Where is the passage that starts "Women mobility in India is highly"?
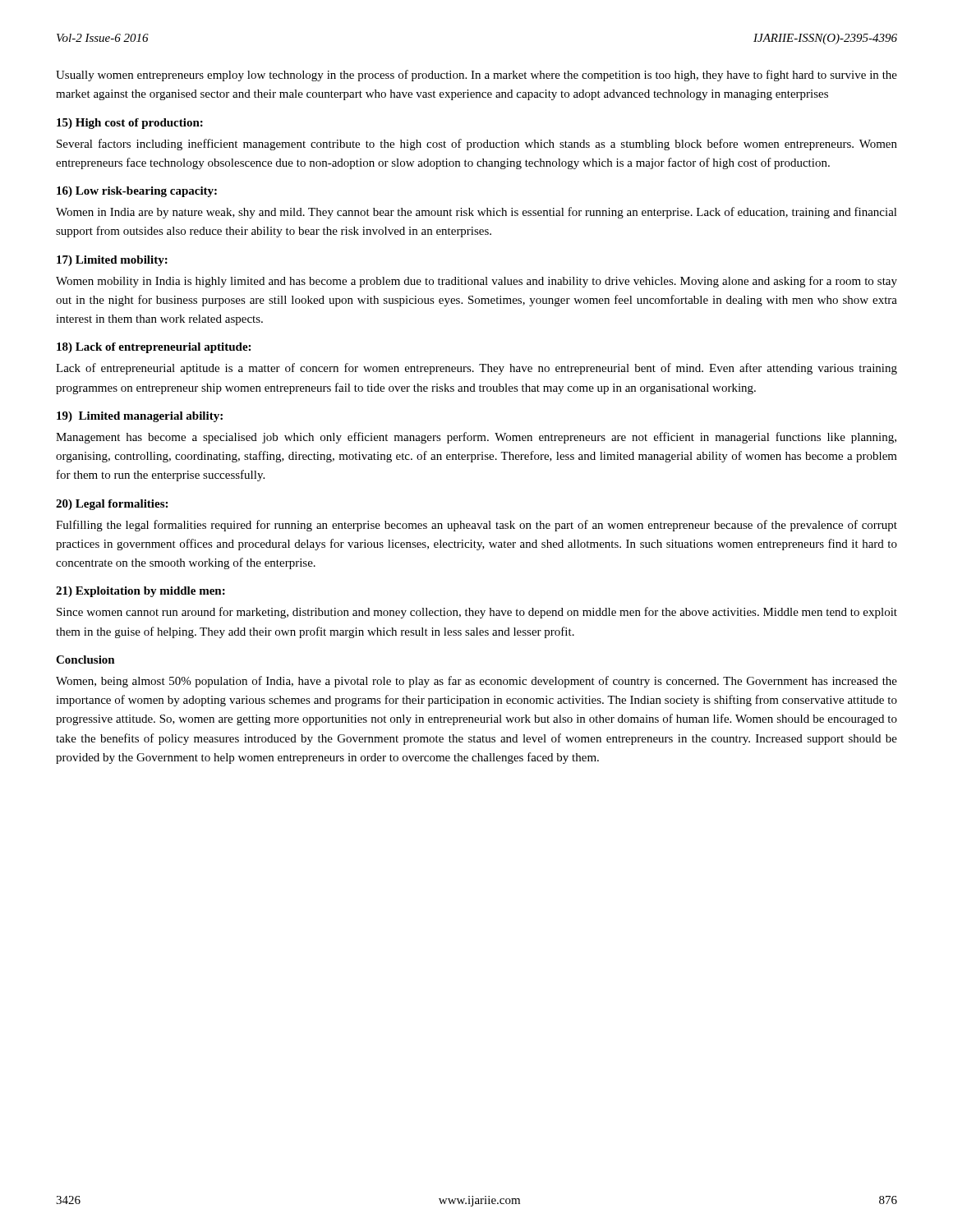Viewport: 953px width, 1232px height. tap(476, 300)
